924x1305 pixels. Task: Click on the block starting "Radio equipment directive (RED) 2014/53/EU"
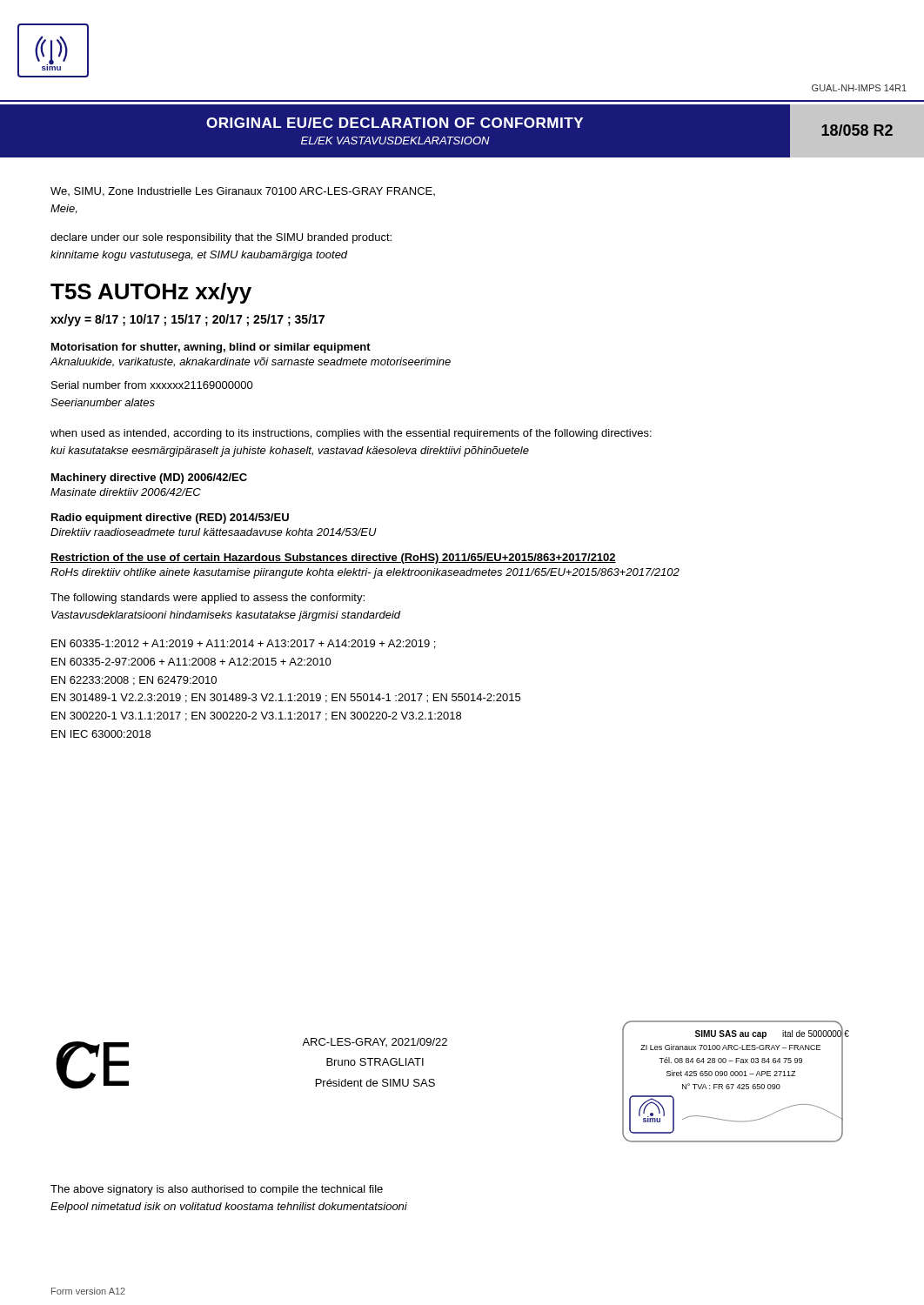coord(170,517)
